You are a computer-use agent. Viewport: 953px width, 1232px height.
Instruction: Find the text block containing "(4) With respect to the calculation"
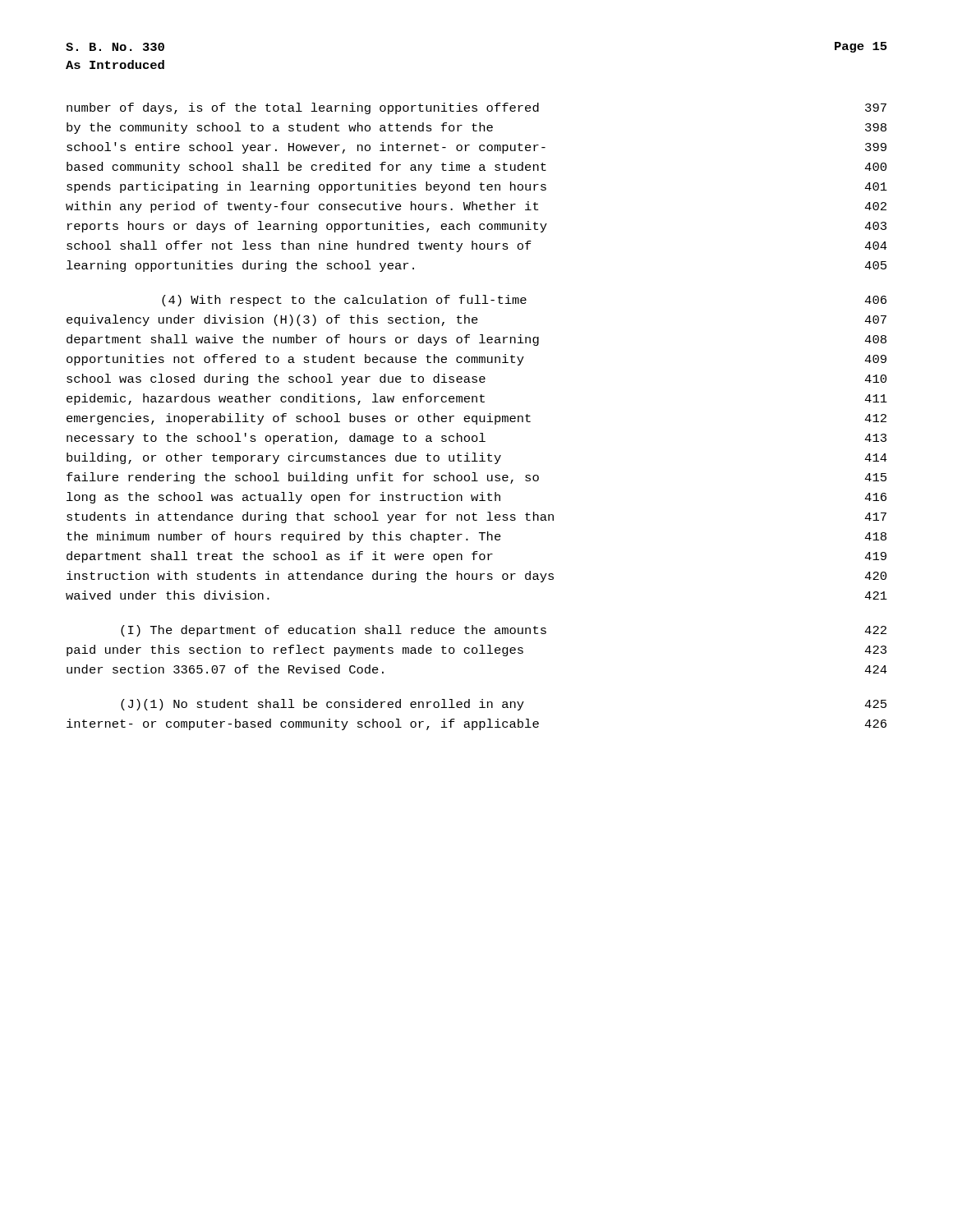pos(476,449)
